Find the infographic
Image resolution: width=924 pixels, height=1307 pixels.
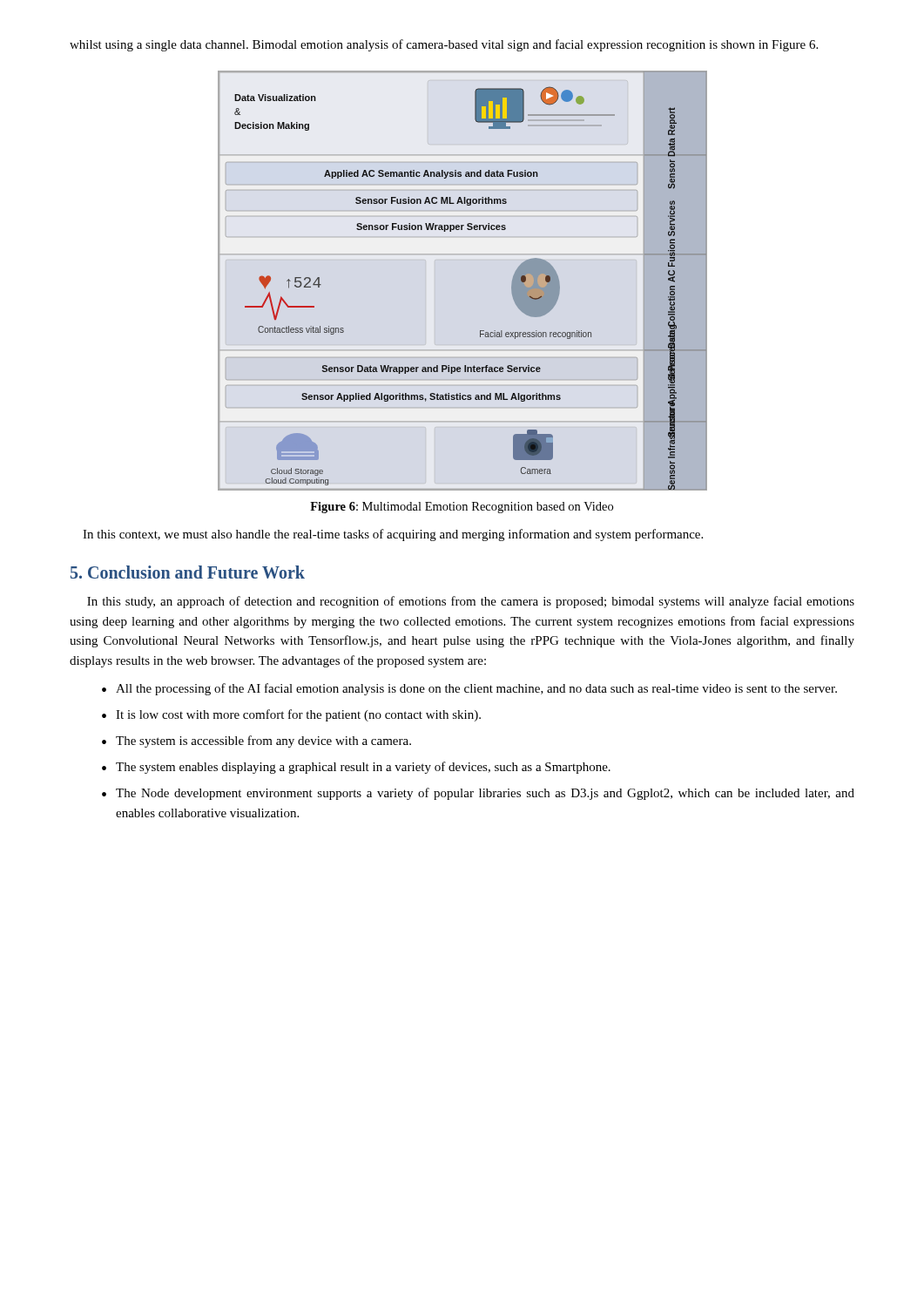462,282
